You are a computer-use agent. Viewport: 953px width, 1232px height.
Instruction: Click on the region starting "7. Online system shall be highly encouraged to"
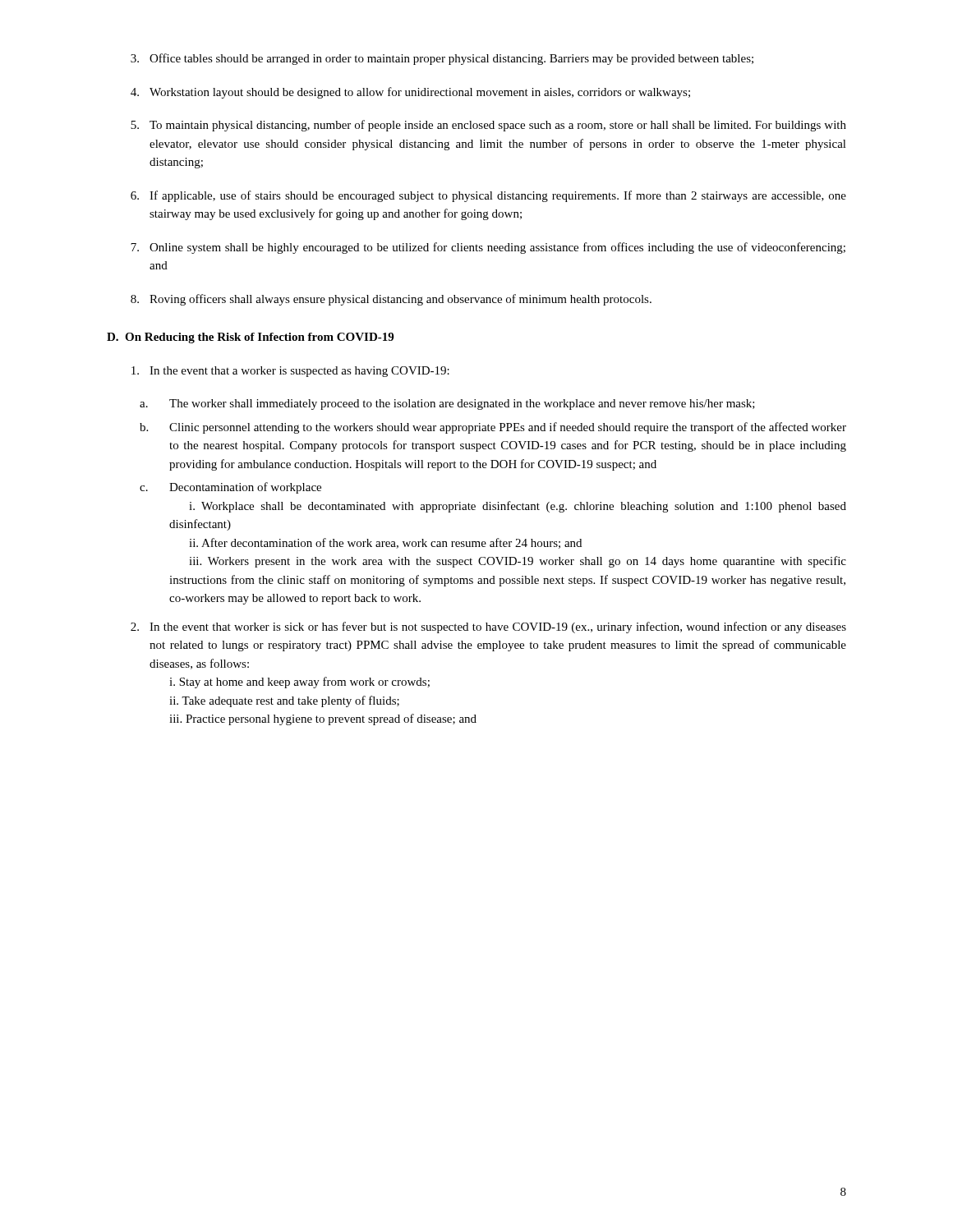pos(476,256)
